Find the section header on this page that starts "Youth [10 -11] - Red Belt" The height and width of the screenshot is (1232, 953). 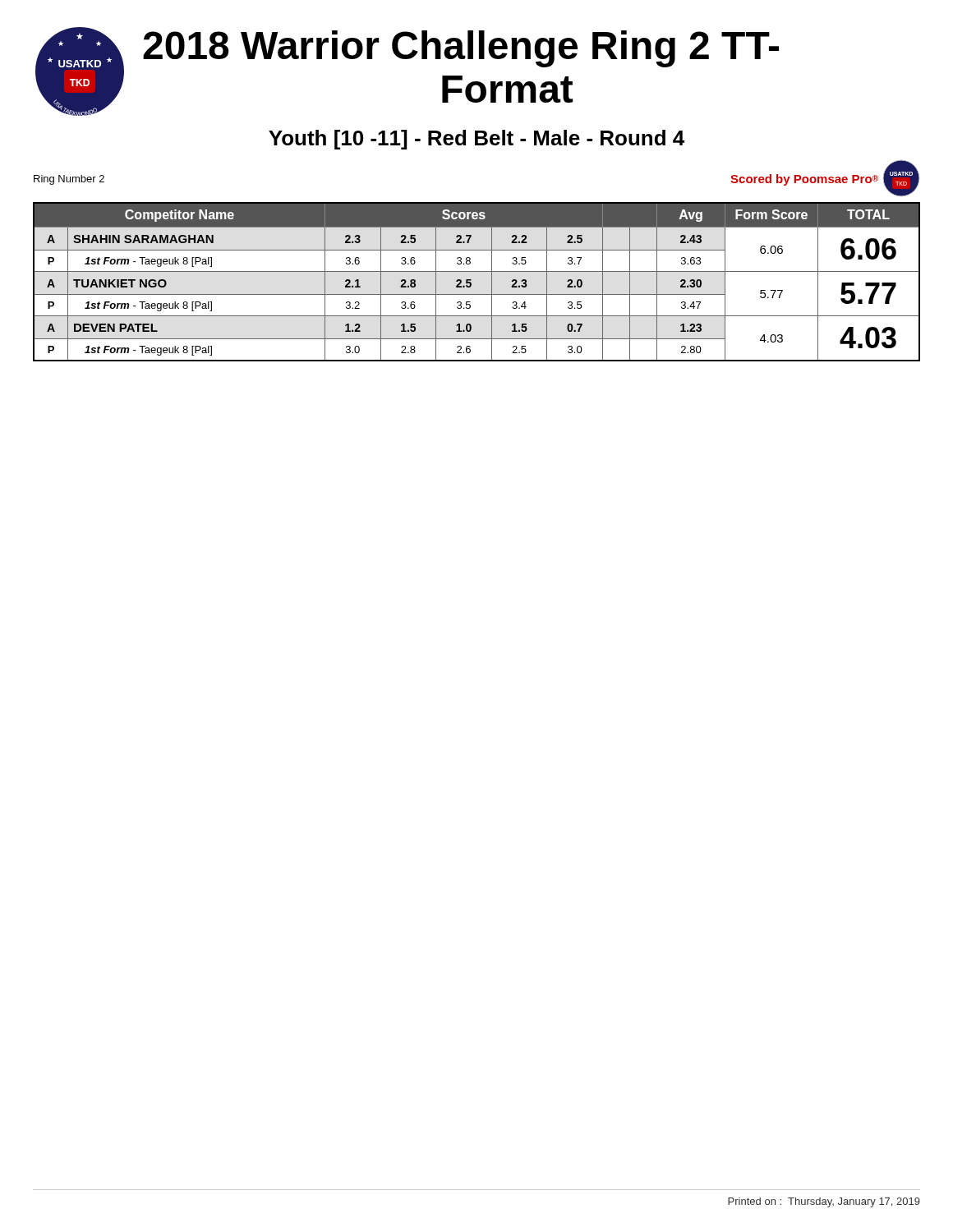(476, 138)
